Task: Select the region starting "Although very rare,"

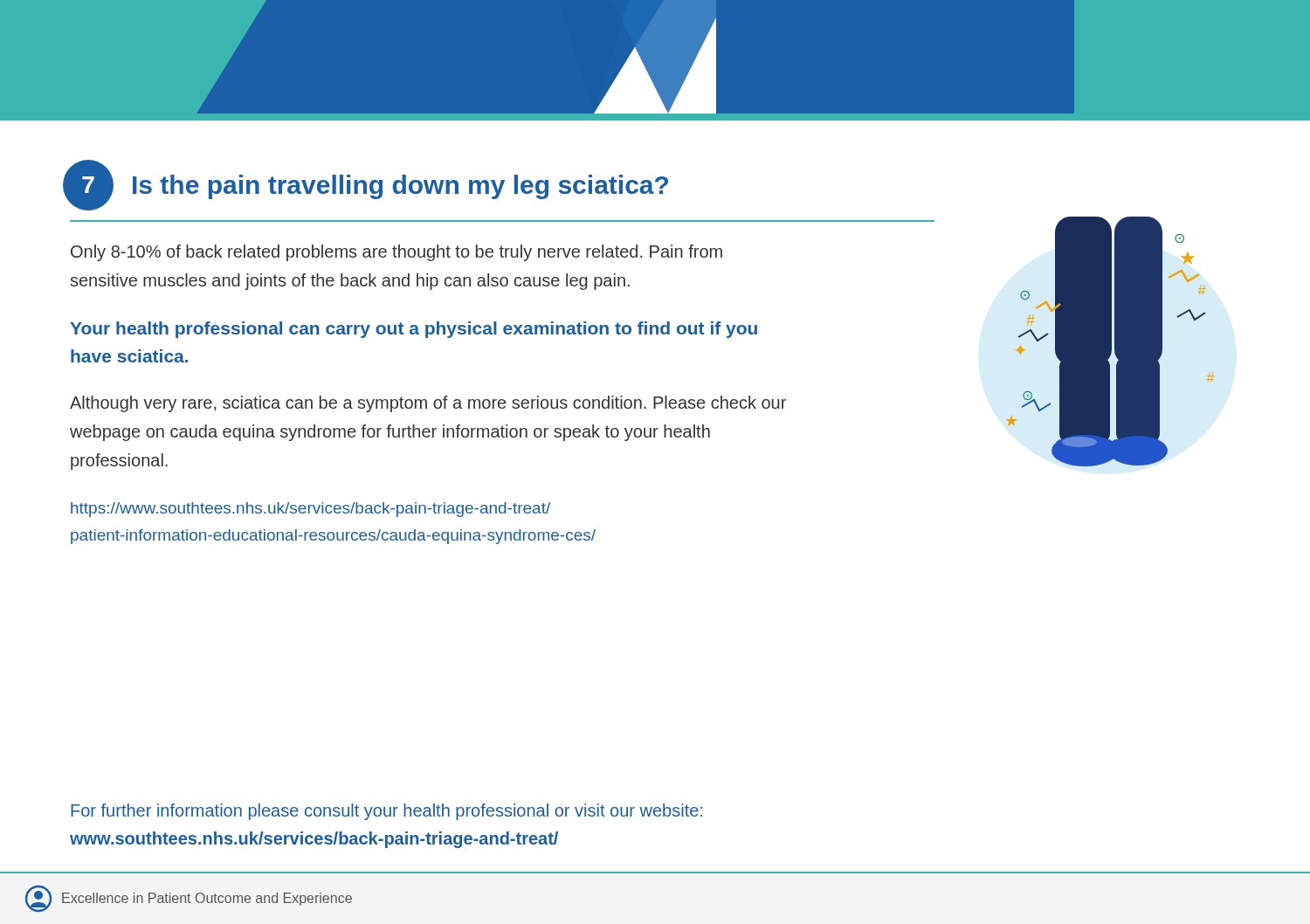Action: click(428, 431)
